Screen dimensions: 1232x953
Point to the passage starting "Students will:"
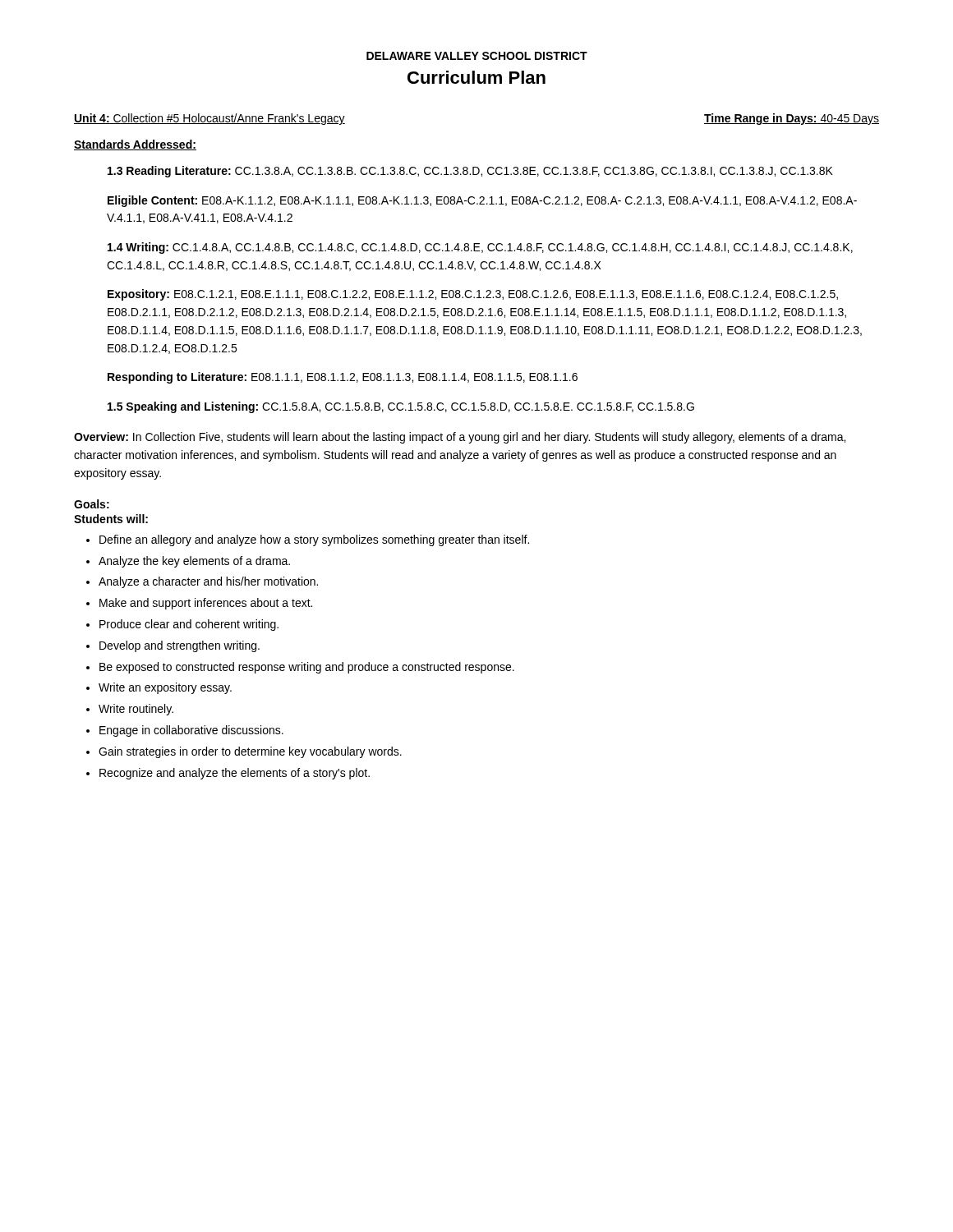click(111, 519)
